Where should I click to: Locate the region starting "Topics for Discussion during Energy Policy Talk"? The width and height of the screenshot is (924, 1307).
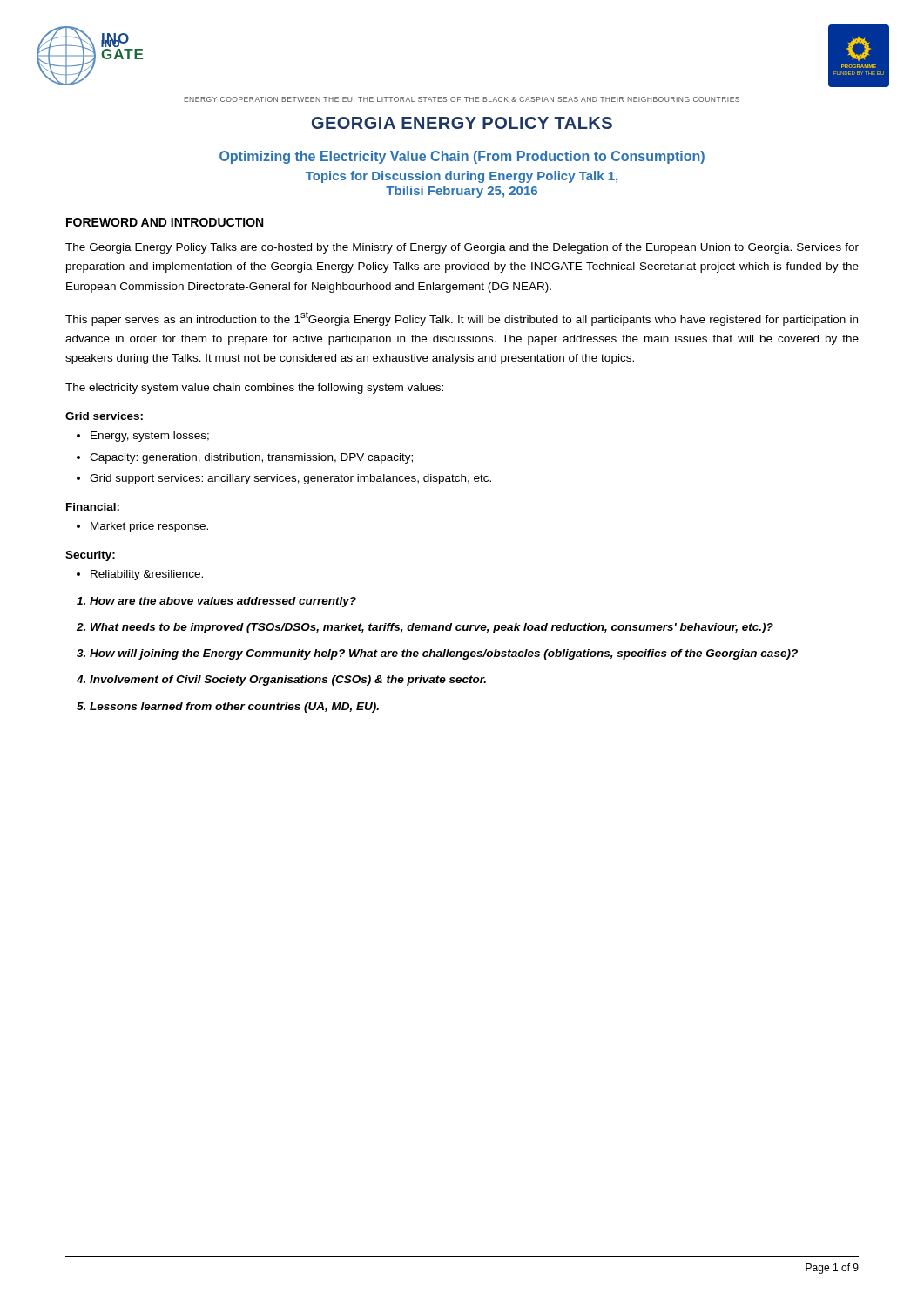tap(462, 183)
